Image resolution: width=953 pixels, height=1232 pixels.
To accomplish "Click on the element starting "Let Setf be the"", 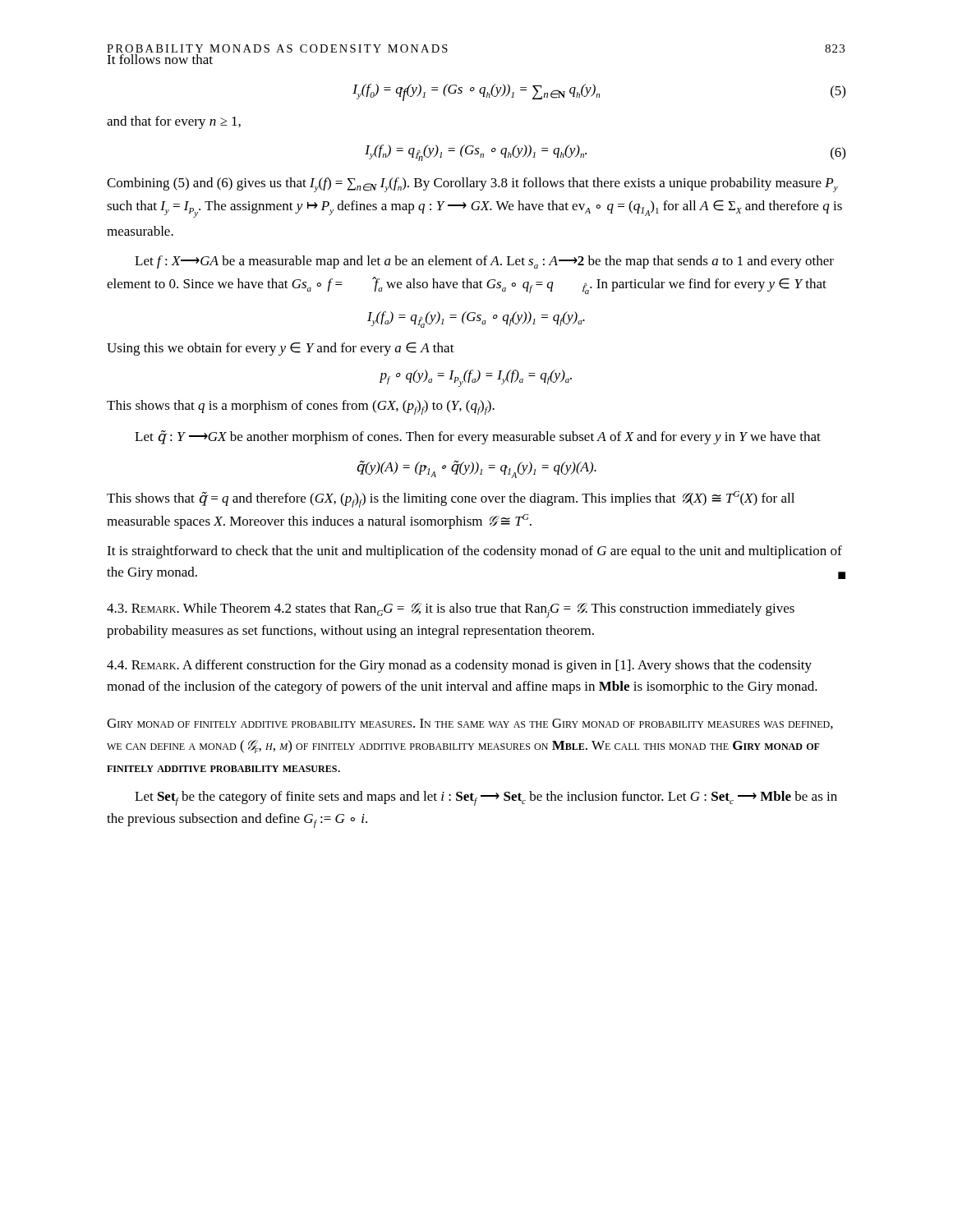I will pyautogui.click(x=472, y=808).
